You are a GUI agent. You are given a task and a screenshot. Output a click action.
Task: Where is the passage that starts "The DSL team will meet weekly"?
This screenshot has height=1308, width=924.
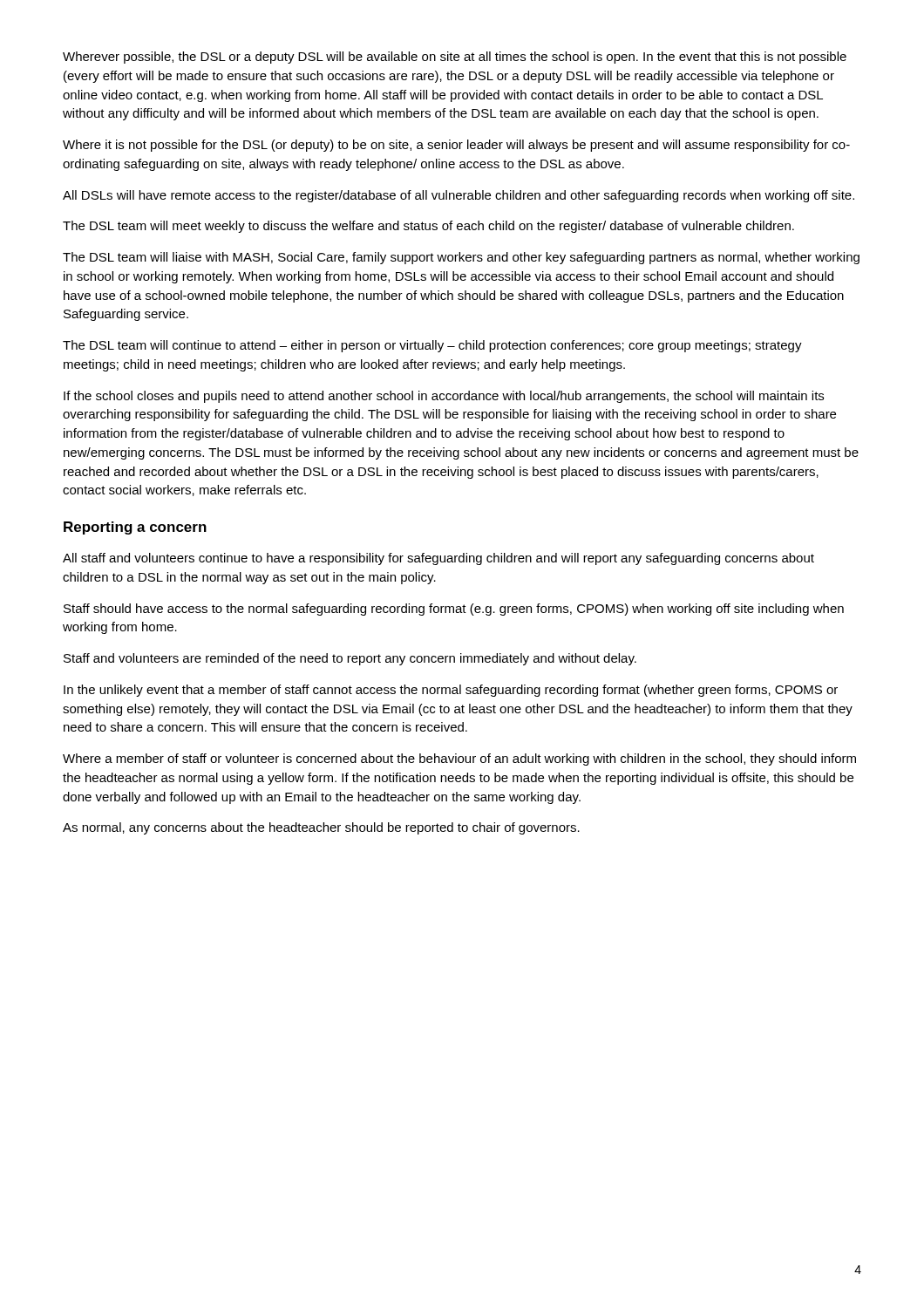462,226
